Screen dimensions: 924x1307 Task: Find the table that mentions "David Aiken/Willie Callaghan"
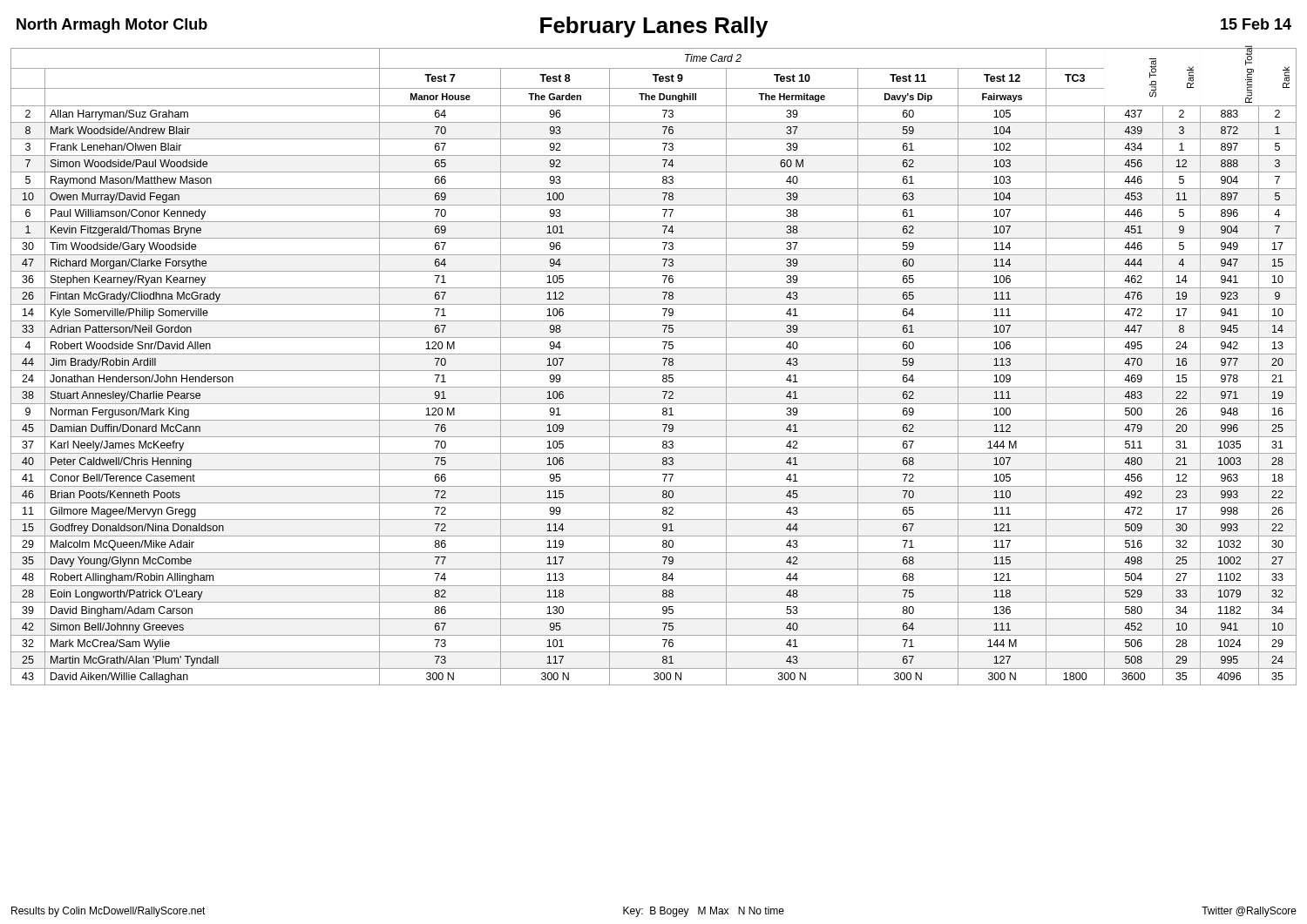click(654, 367)
